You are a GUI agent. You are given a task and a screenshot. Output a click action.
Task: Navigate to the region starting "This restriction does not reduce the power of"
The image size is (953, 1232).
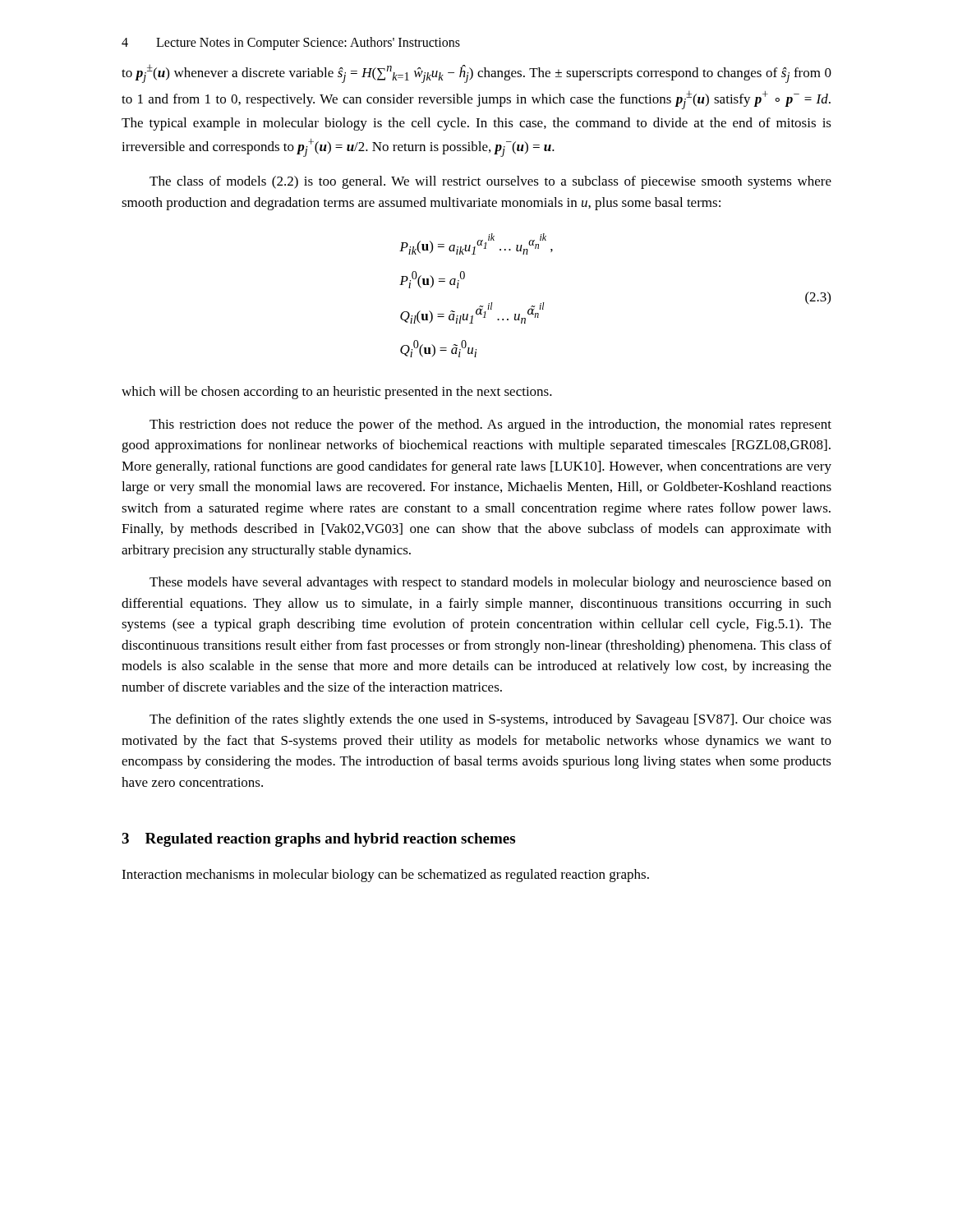coord(476,487)
